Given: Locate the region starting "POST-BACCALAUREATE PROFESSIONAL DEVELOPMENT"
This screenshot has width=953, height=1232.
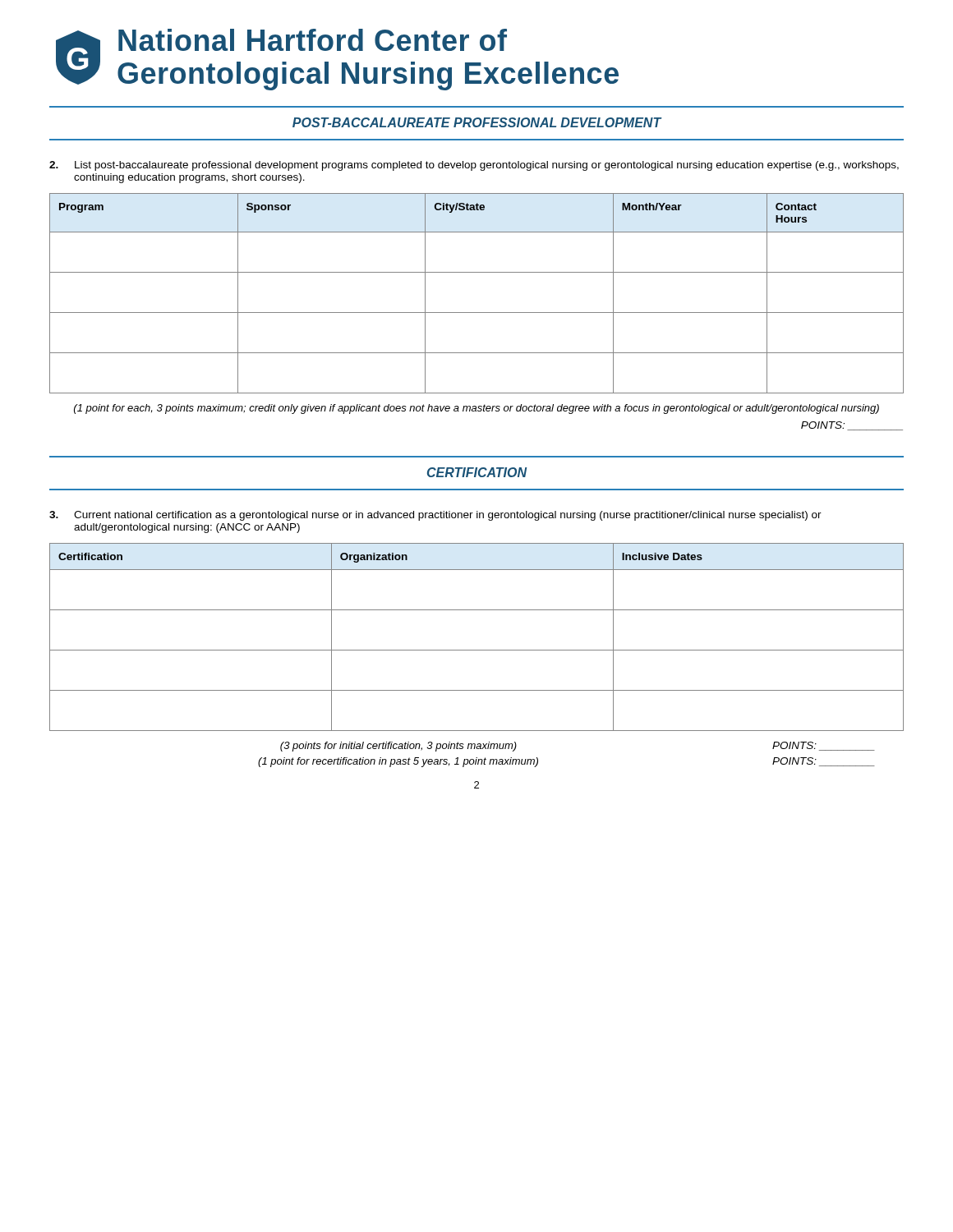Looking at the screenshot, I should 476,123.
